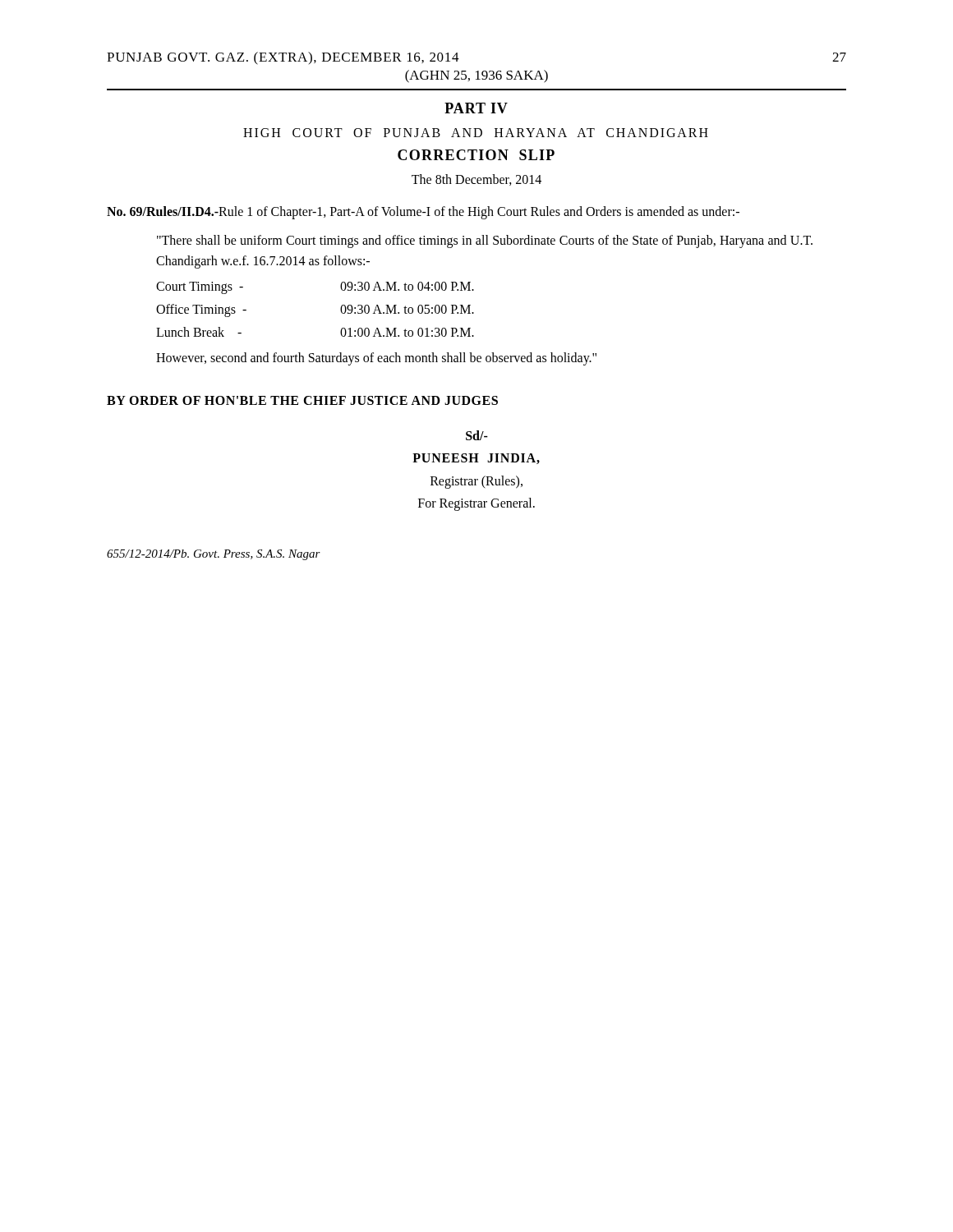Viewport: 953px width, 1232px height.
Task: Select the text block that says "However, second and fourth Saturdays of each"
Action: point(485,359)
